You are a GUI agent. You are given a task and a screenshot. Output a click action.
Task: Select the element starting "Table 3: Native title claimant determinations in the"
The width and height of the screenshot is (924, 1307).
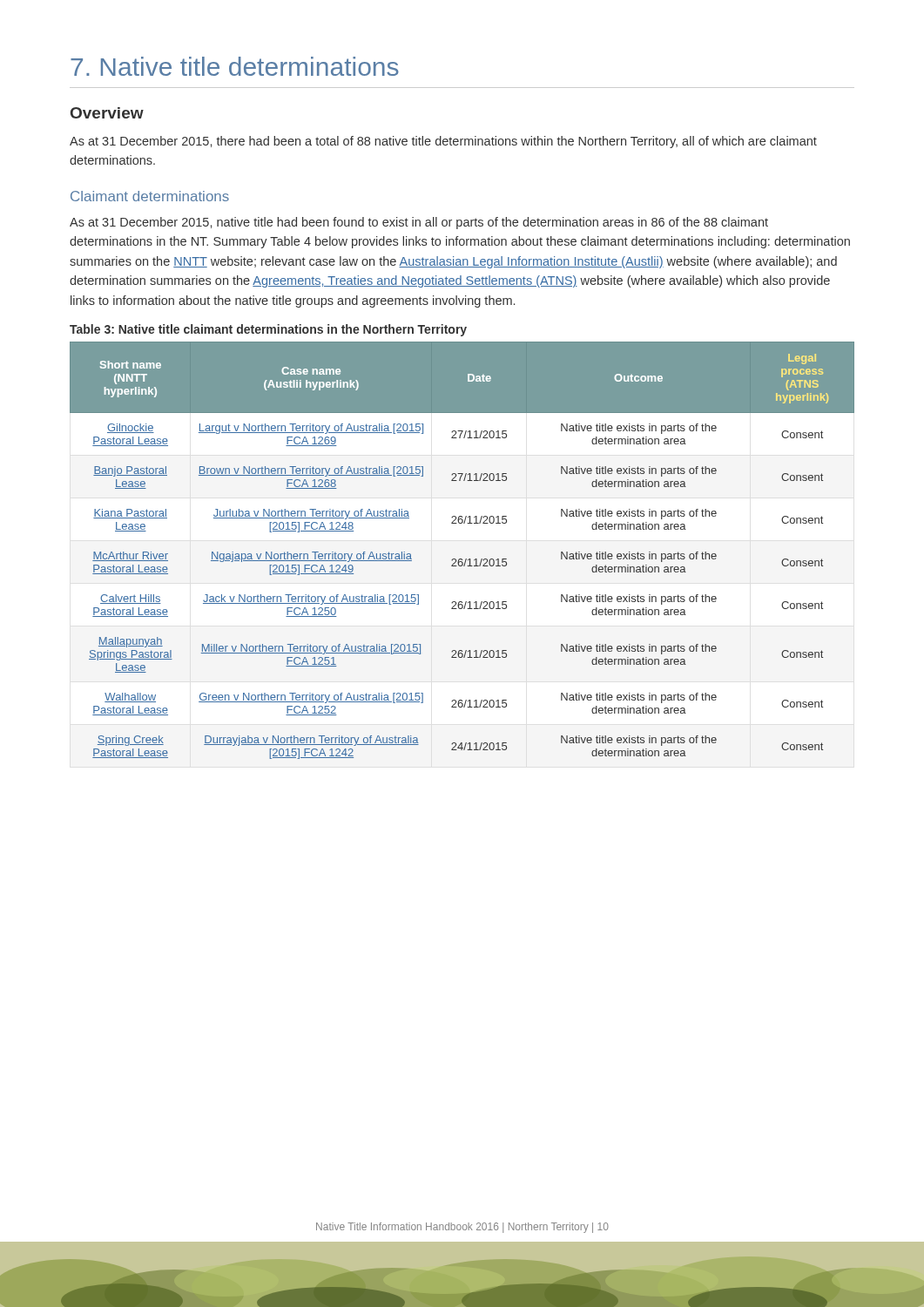coord(462,330)
